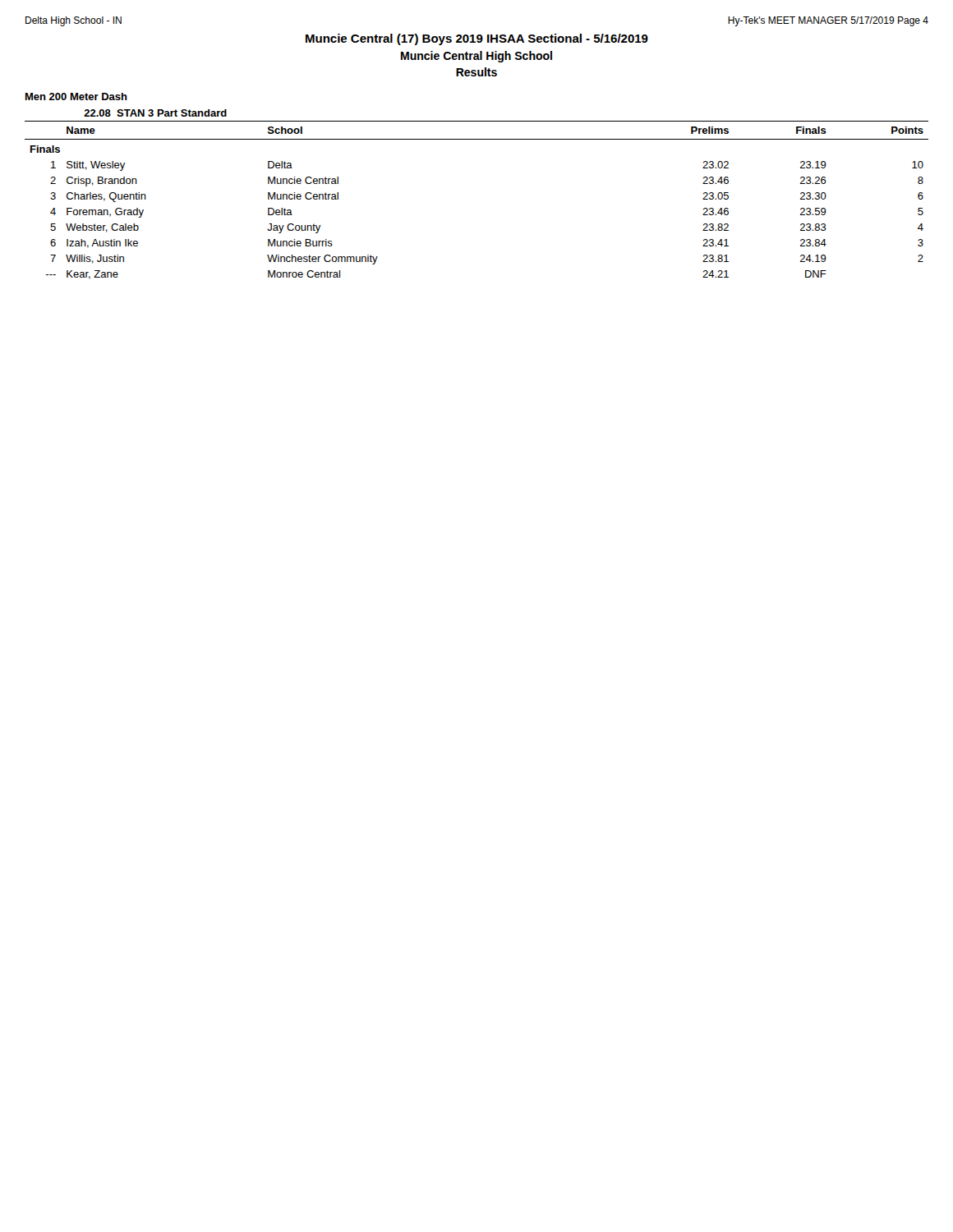The image size is (953, 1232).
Task: Find a section header
Action: [76, 96]
